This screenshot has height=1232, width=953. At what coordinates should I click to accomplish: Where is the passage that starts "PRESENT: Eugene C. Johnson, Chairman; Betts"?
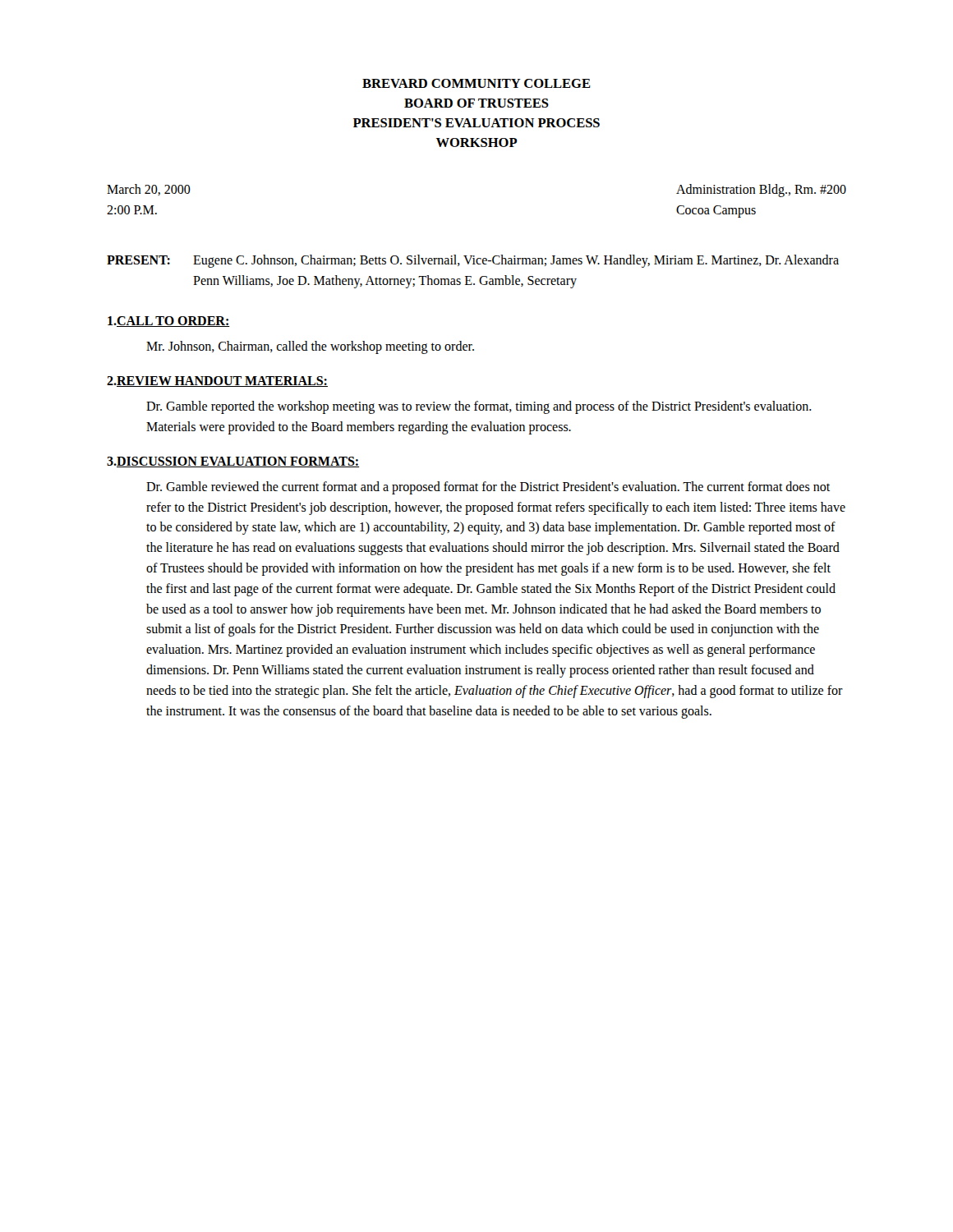[x=476, y=271]
